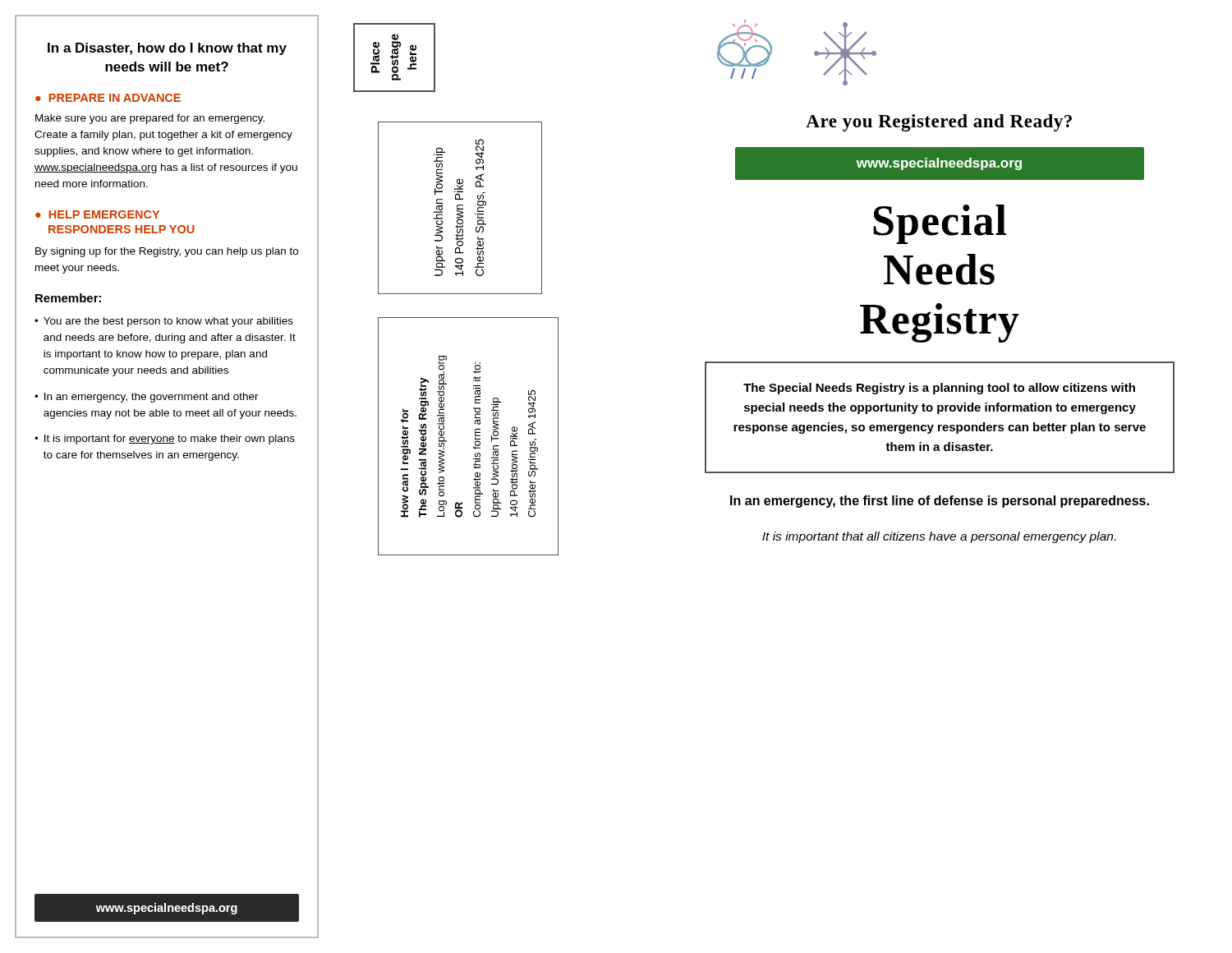Click the passage that begins "By signing up for the Registry, you can"
The height and width of the screenshot is (953, 1232).
(x=167, y=259)
